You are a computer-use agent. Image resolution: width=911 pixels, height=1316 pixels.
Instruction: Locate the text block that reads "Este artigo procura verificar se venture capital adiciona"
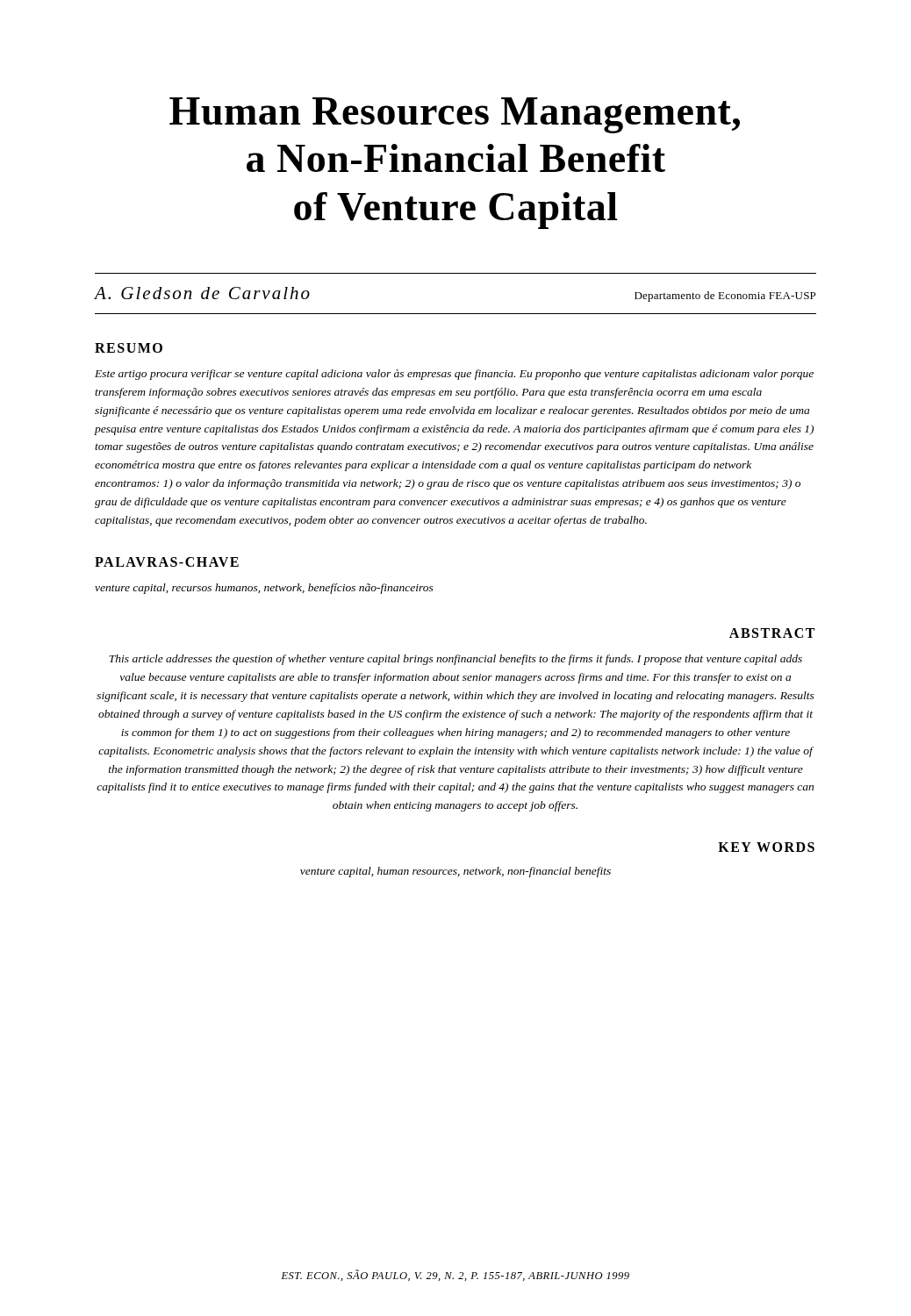[456, 447]
